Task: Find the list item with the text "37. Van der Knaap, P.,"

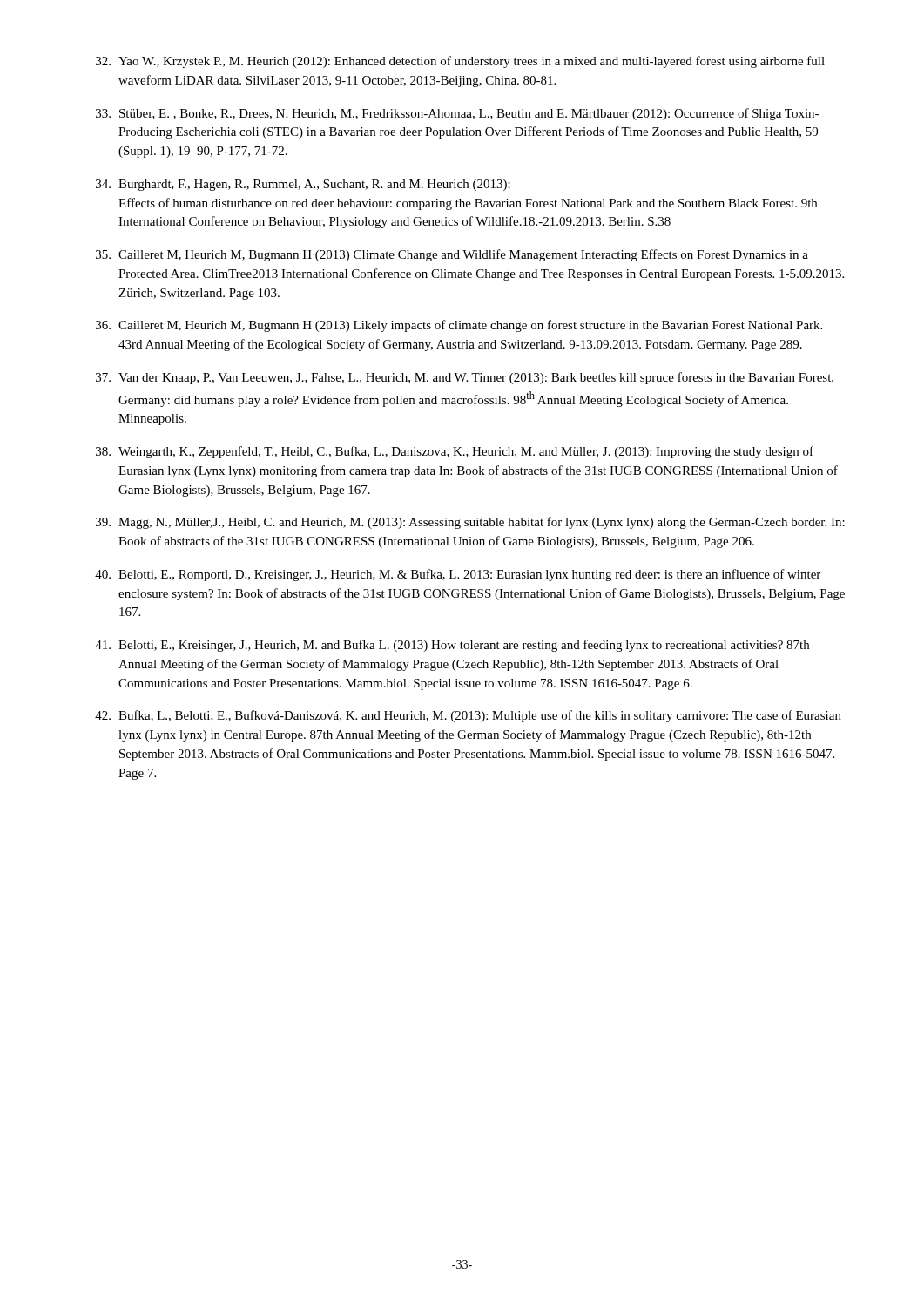Action: [462, 399]
